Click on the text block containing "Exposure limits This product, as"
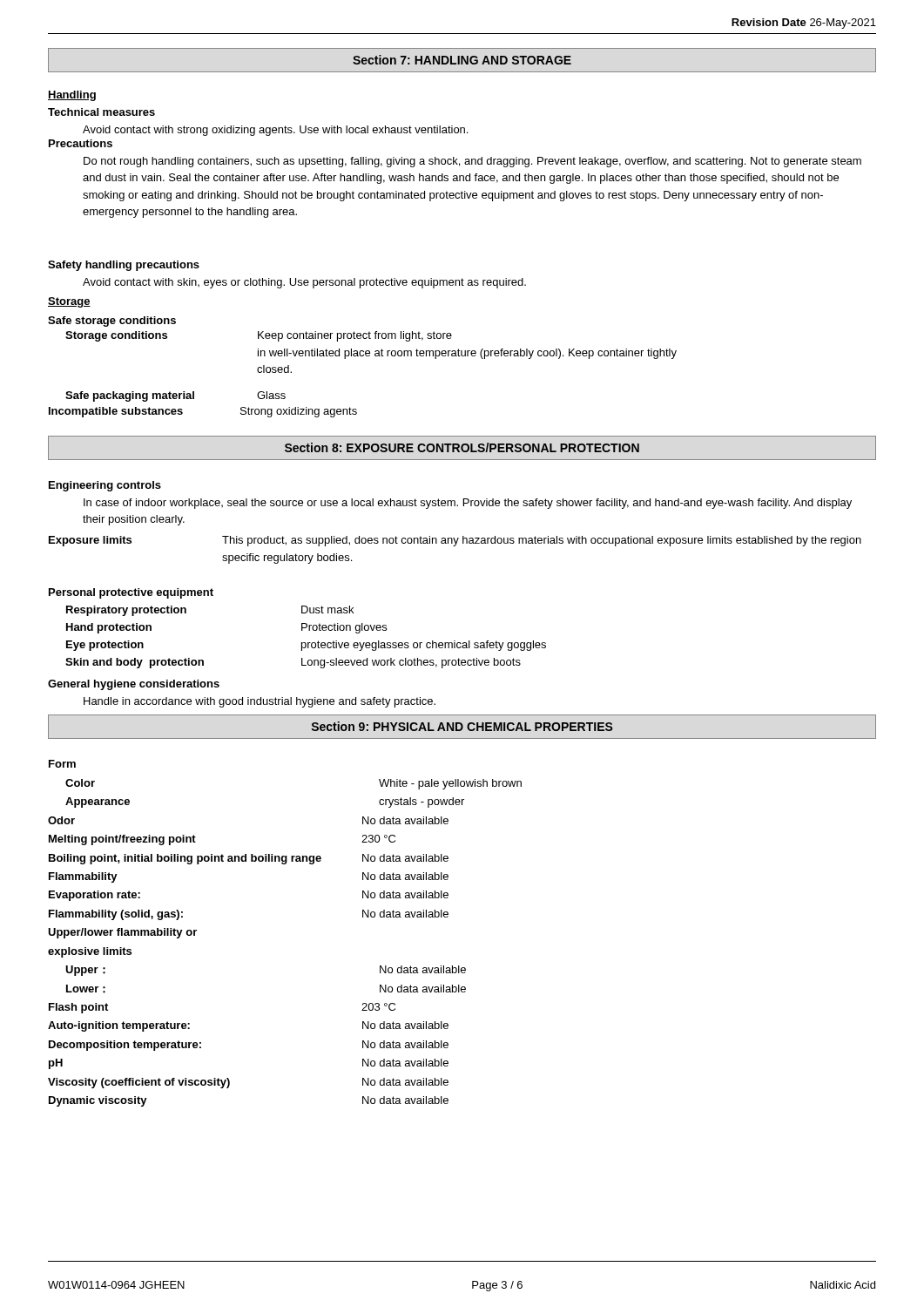 (462, 549)
